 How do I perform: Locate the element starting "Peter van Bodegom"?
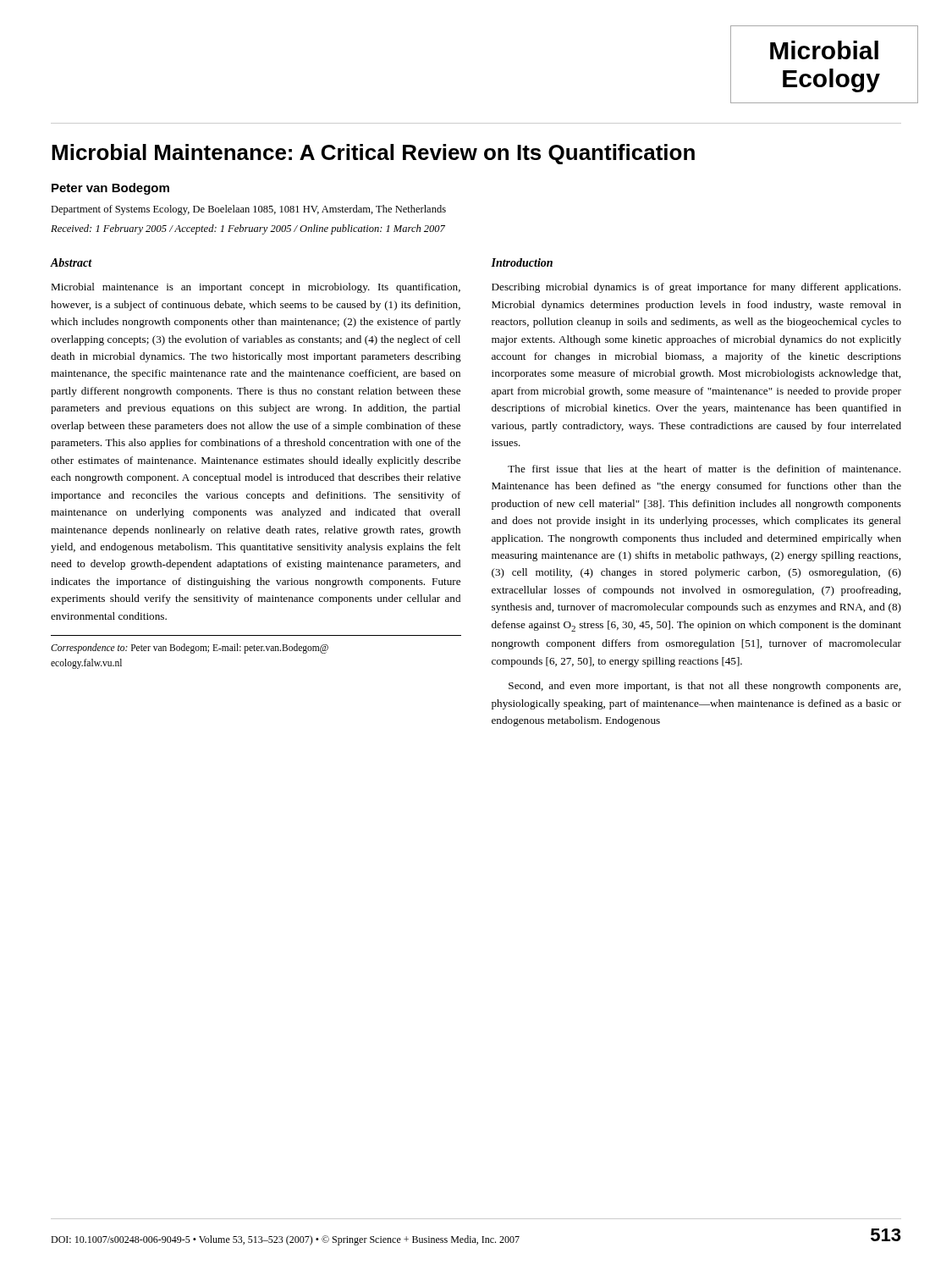pyautogui.click(x=110, y=187)
